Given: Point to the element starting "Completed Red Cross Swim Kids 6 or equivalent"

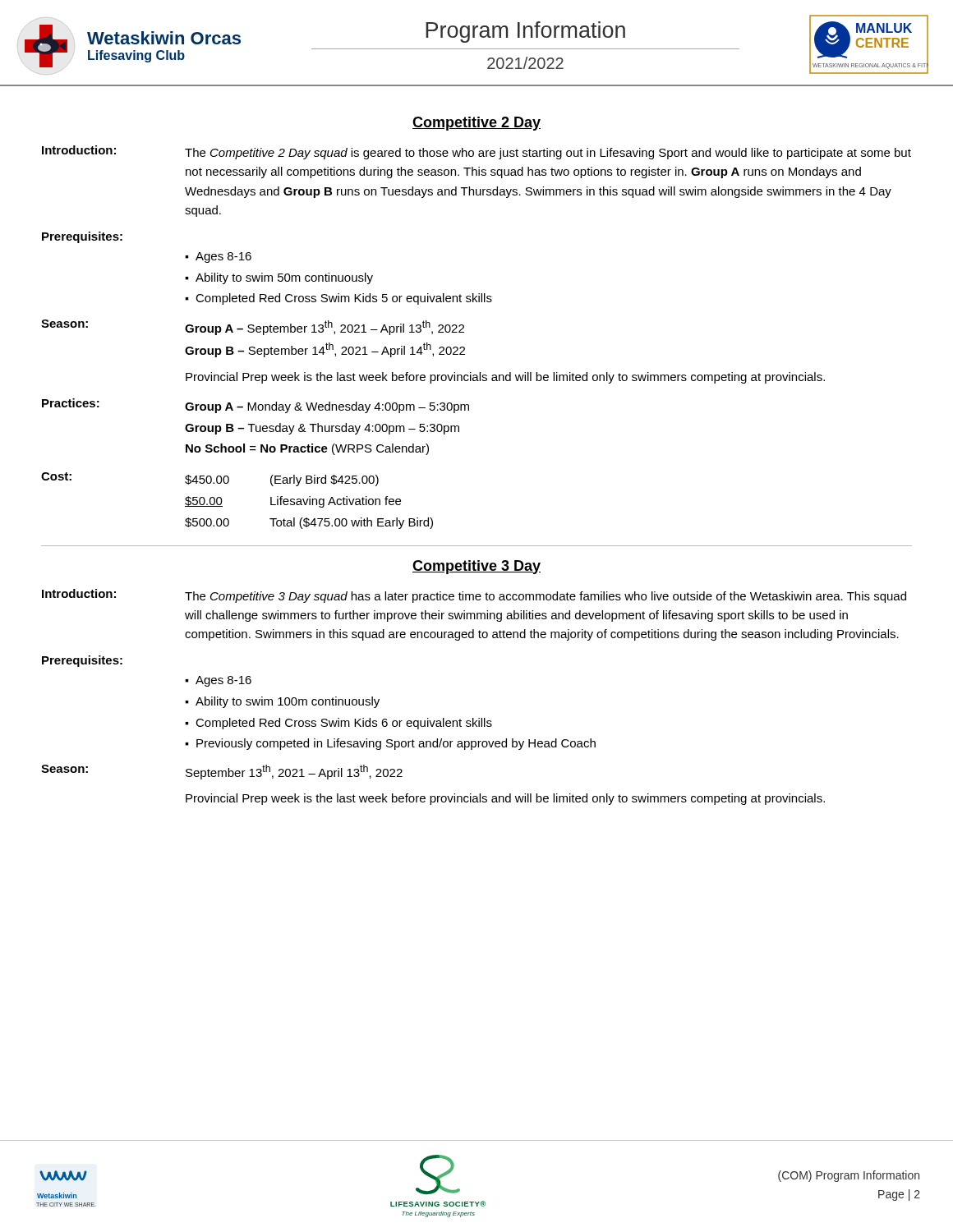Looking at the screenshot, I should tap(344, 722).
